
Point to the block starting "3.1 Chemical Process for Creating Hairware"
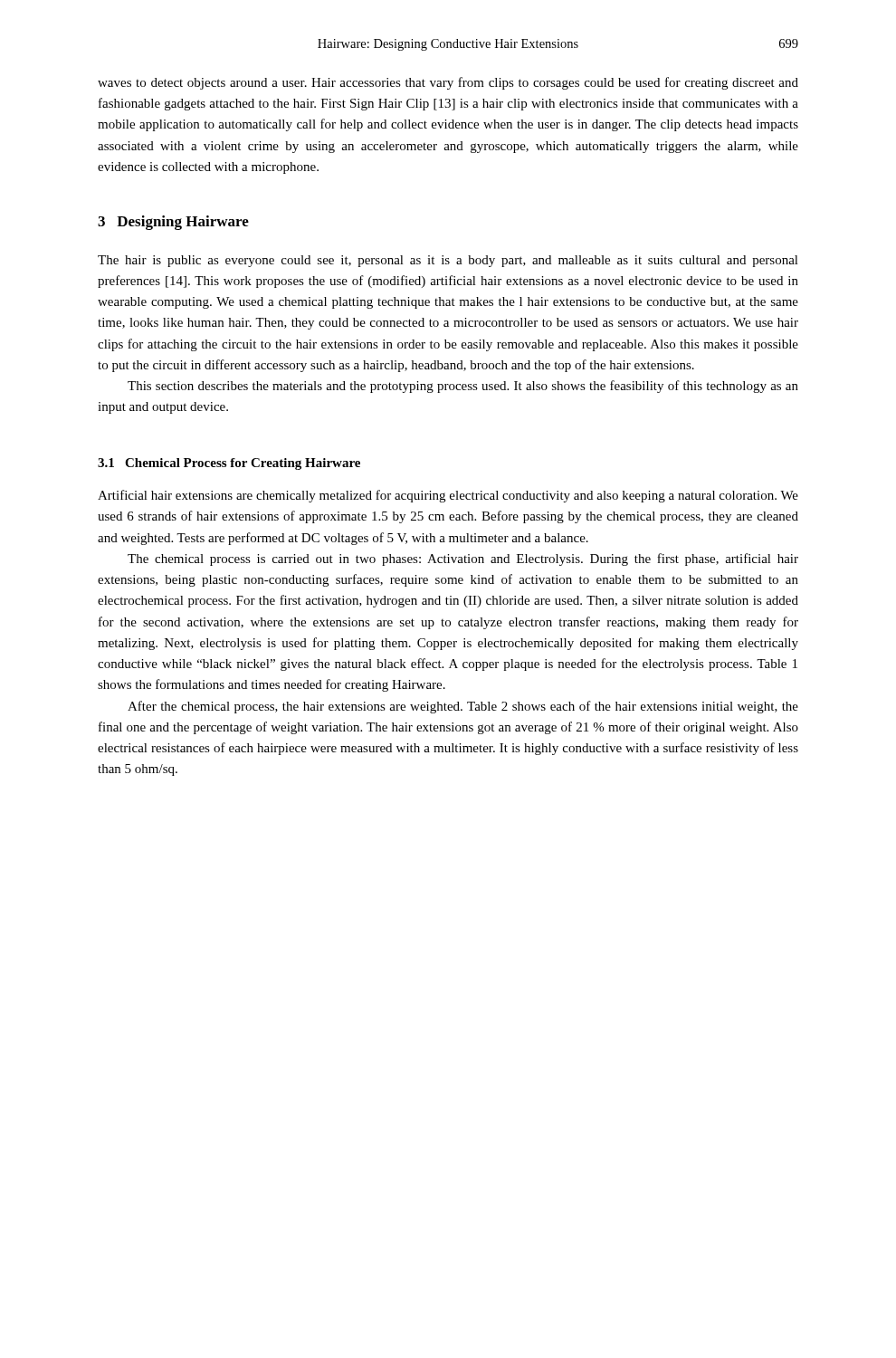(x=229, y=462)
